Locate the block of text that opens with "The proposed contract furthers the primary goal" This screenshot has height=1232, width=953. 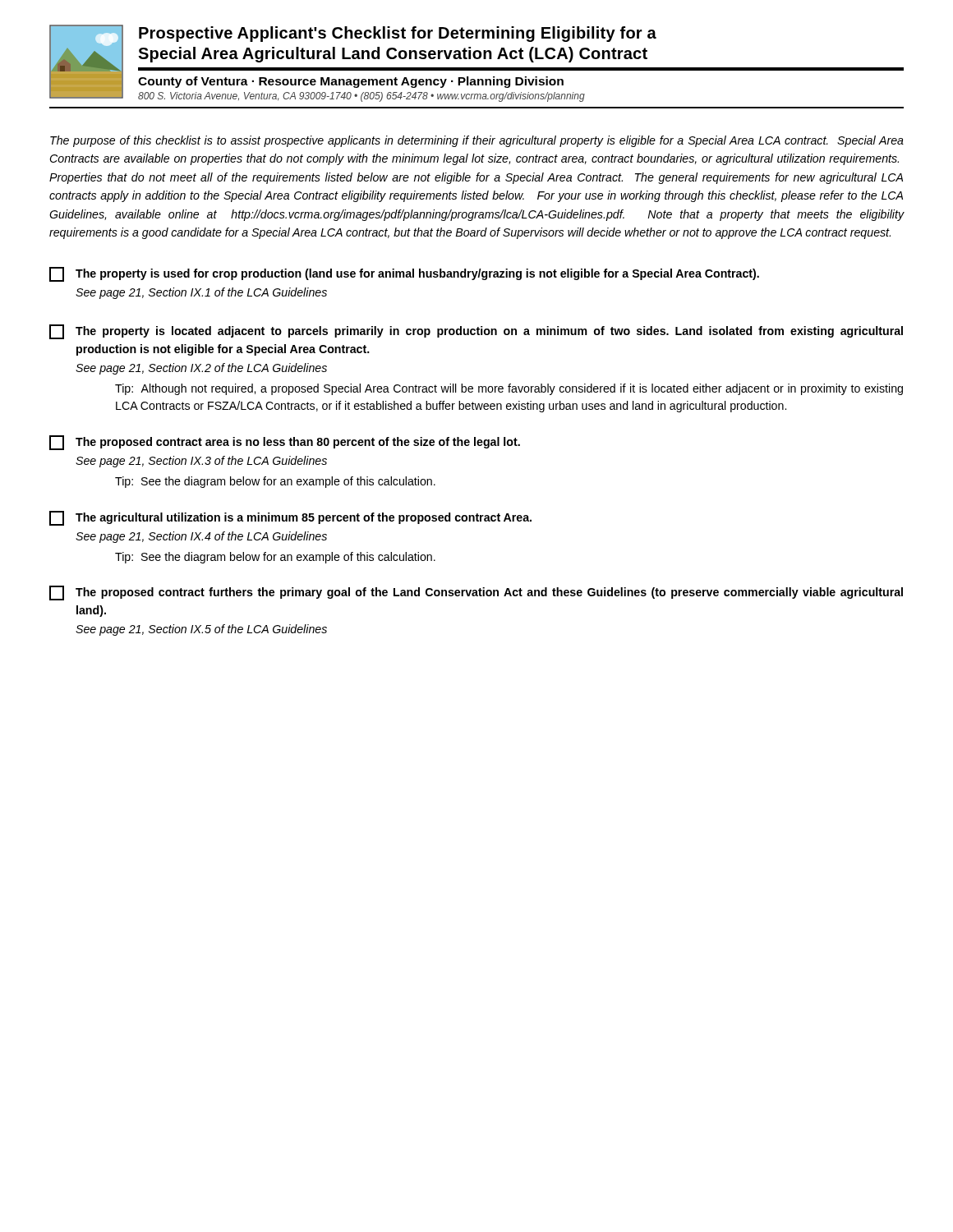[x=476, y=593]
